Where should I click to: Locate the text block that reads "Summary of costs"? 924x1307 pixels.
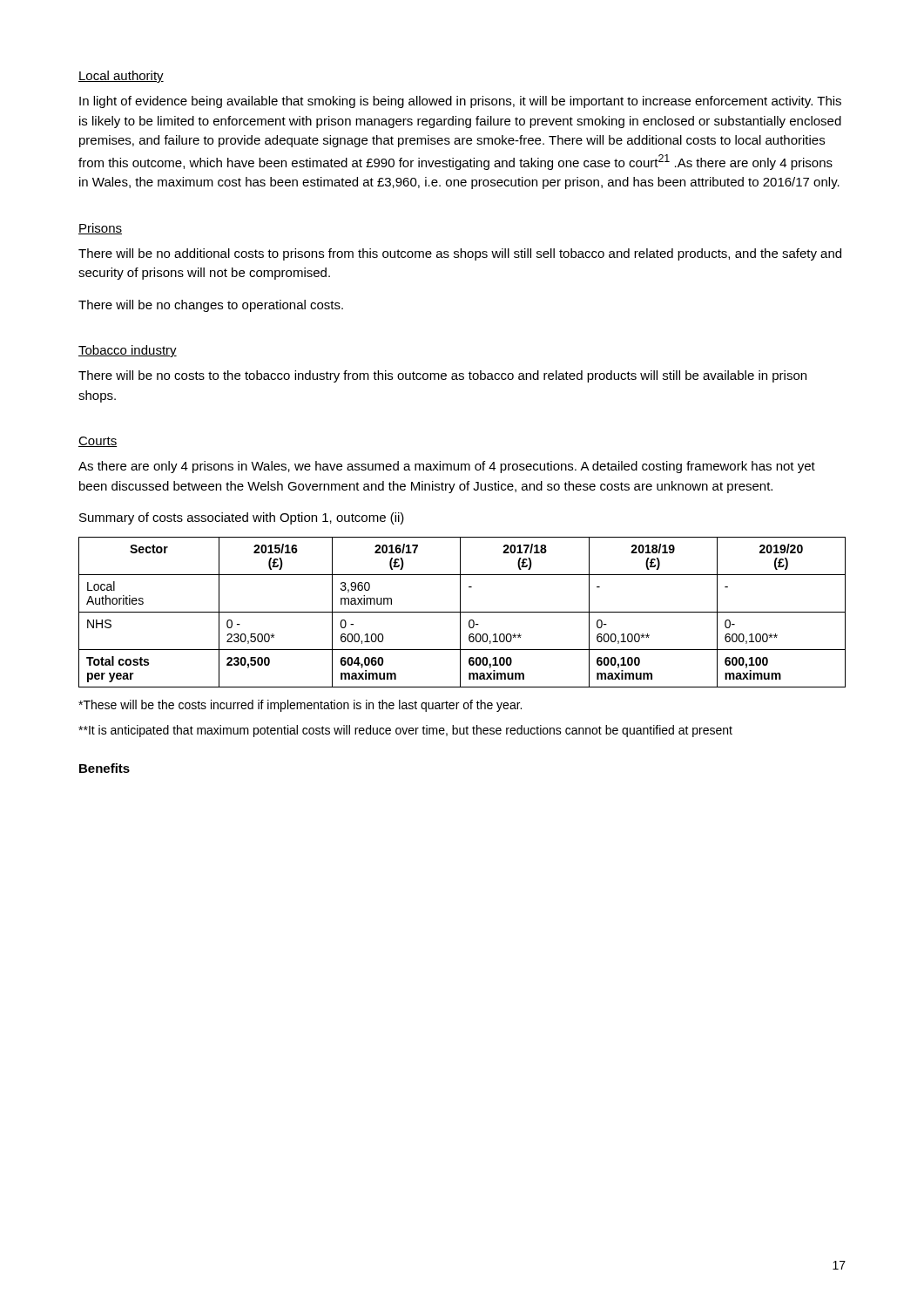(241, 517)
